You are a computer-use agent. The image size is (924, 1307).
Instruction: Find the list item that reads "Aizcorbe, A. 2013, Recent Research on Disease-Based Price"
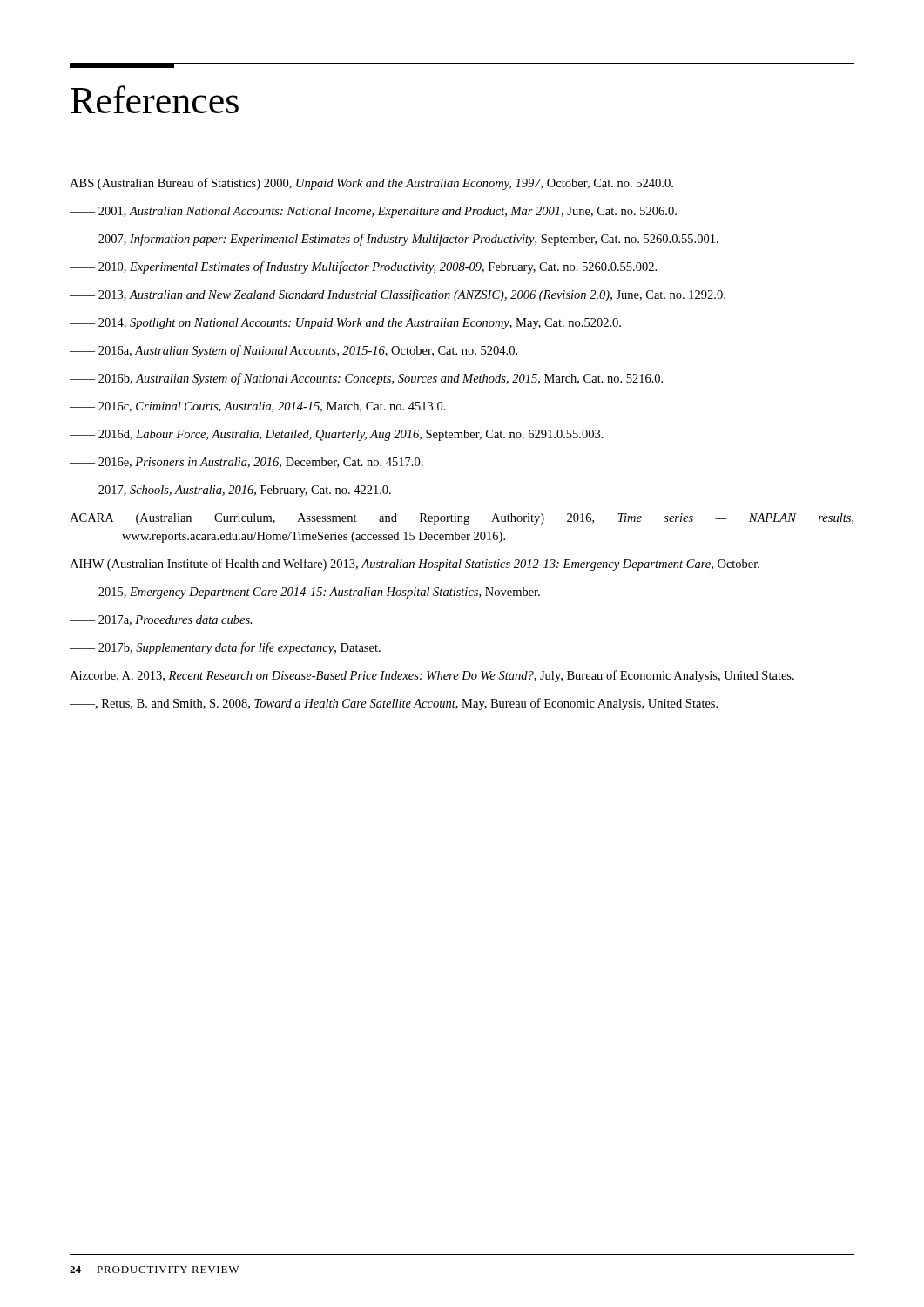pos(432,676)
